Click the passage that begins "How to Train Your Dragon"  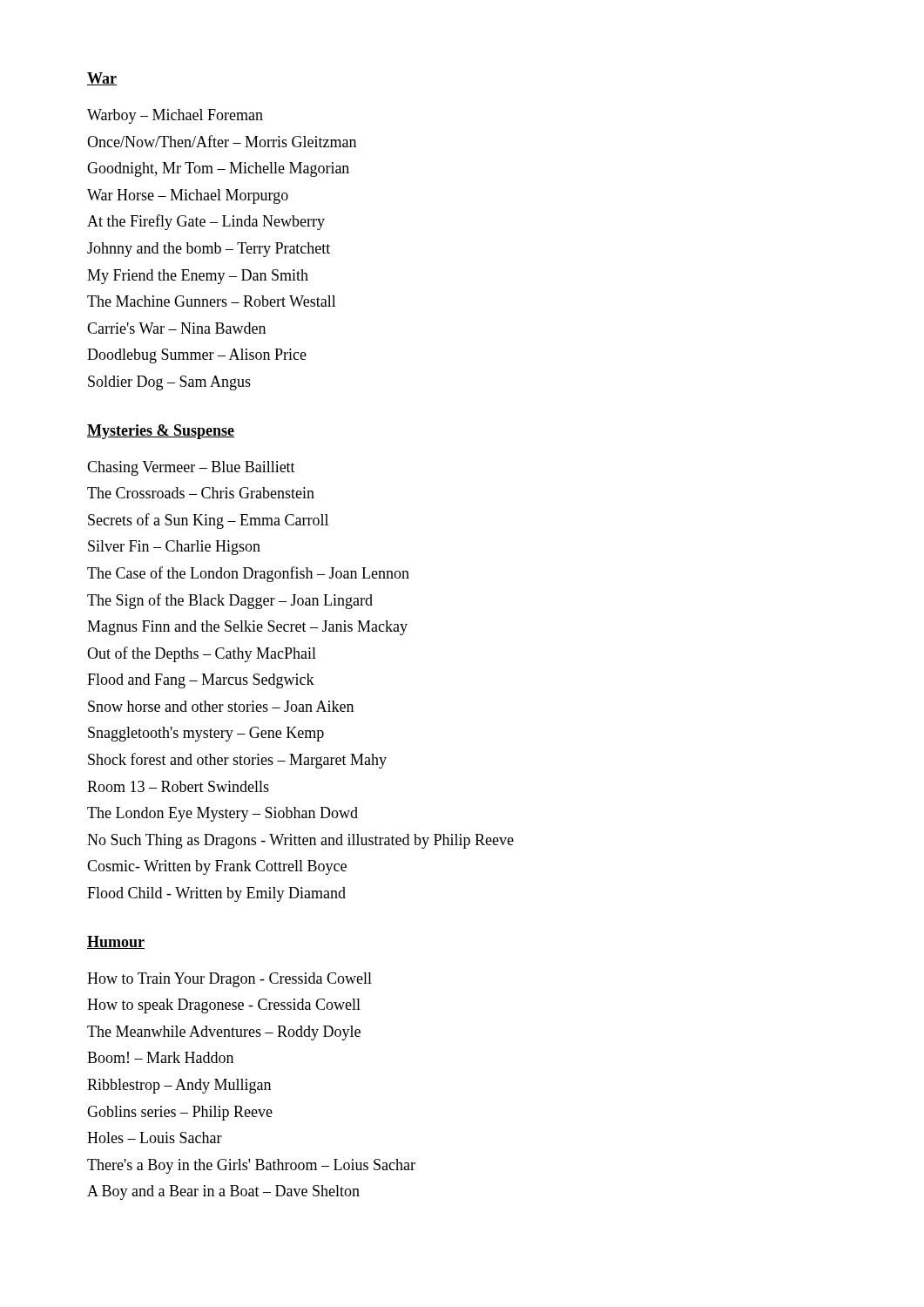(230, 978)
